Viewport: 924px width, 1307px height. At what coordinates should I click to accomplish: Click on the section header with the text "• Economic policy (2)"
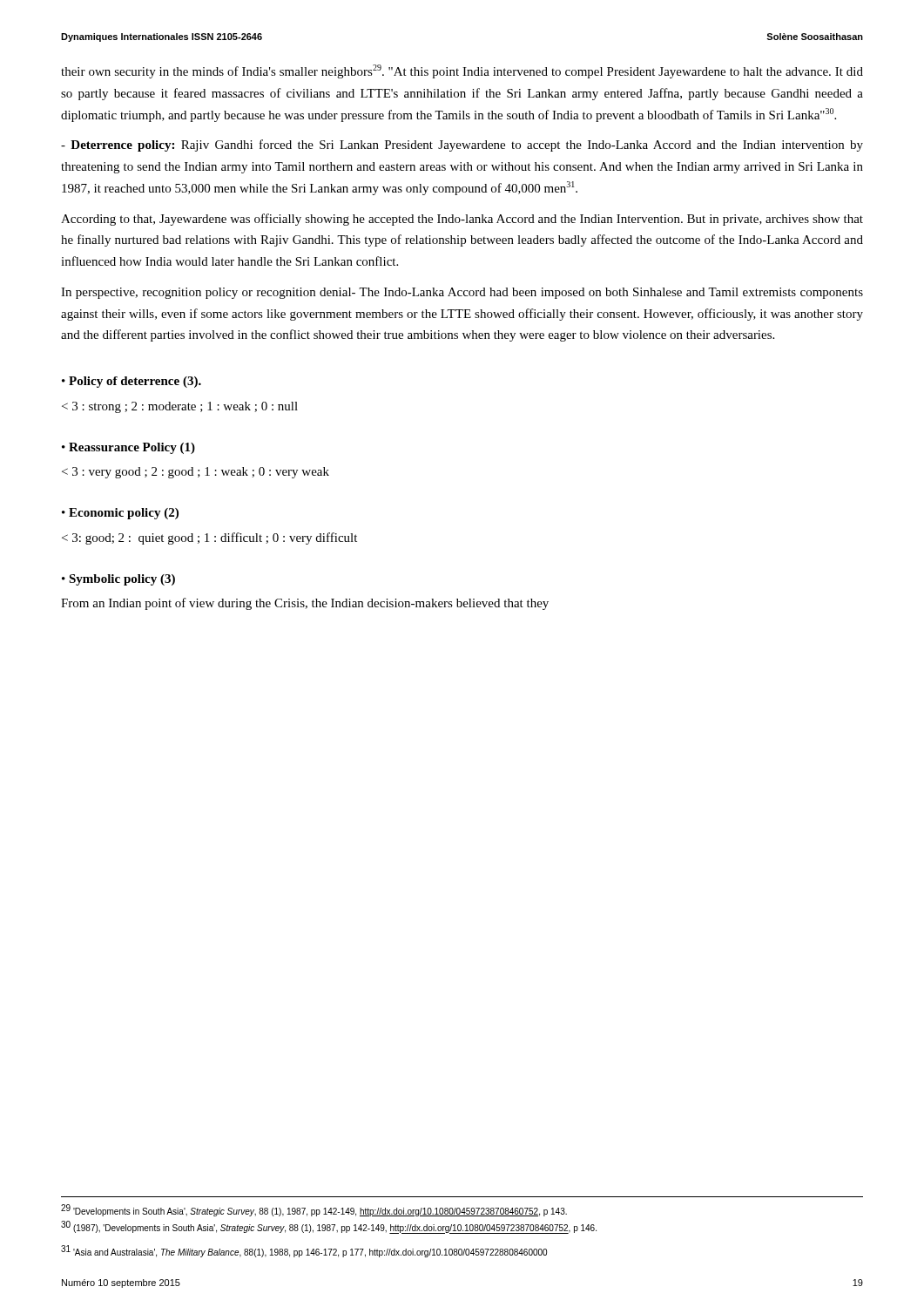(120, 512)
